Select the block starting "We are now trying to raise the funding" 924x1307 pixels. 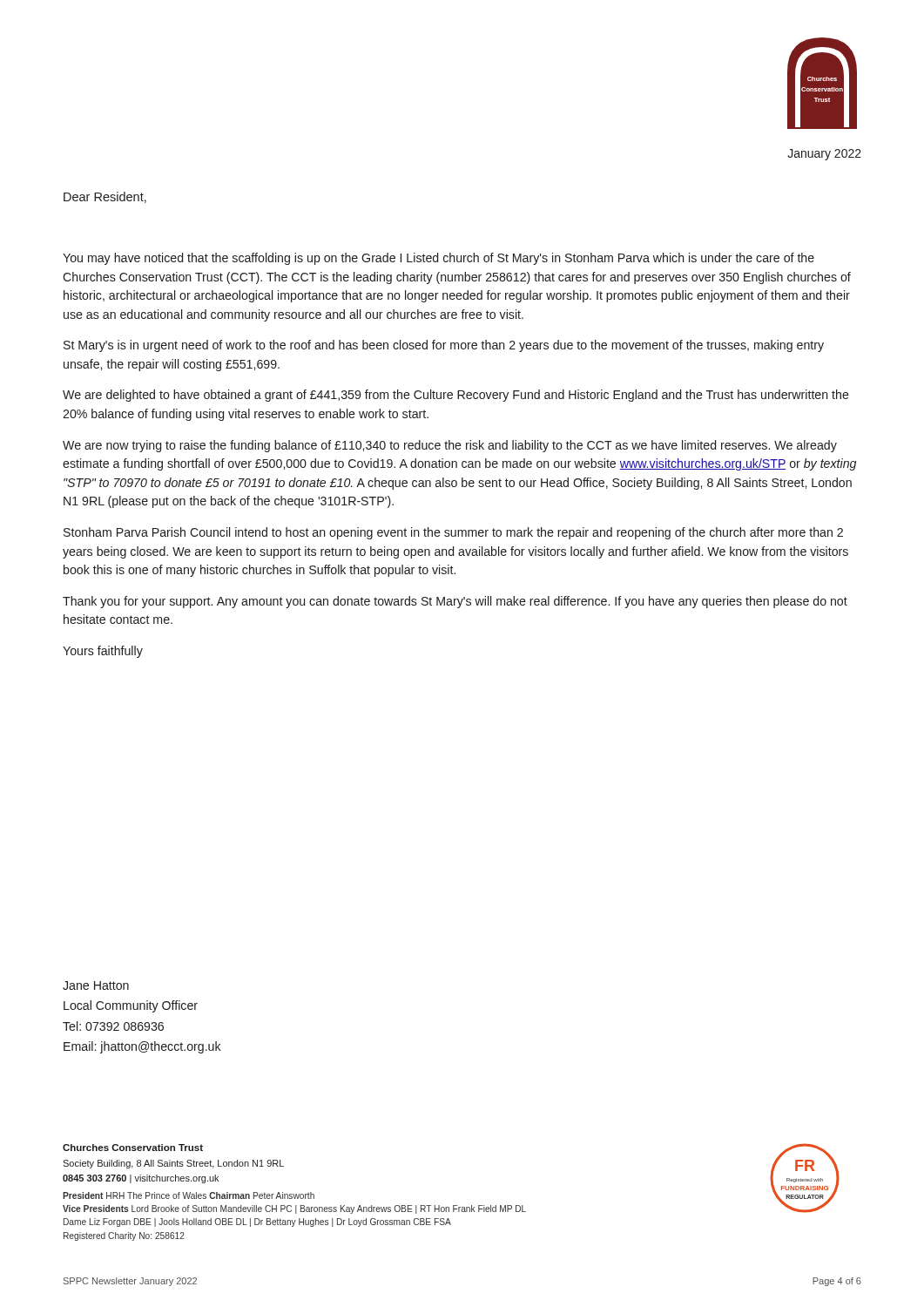pos(460,473)
